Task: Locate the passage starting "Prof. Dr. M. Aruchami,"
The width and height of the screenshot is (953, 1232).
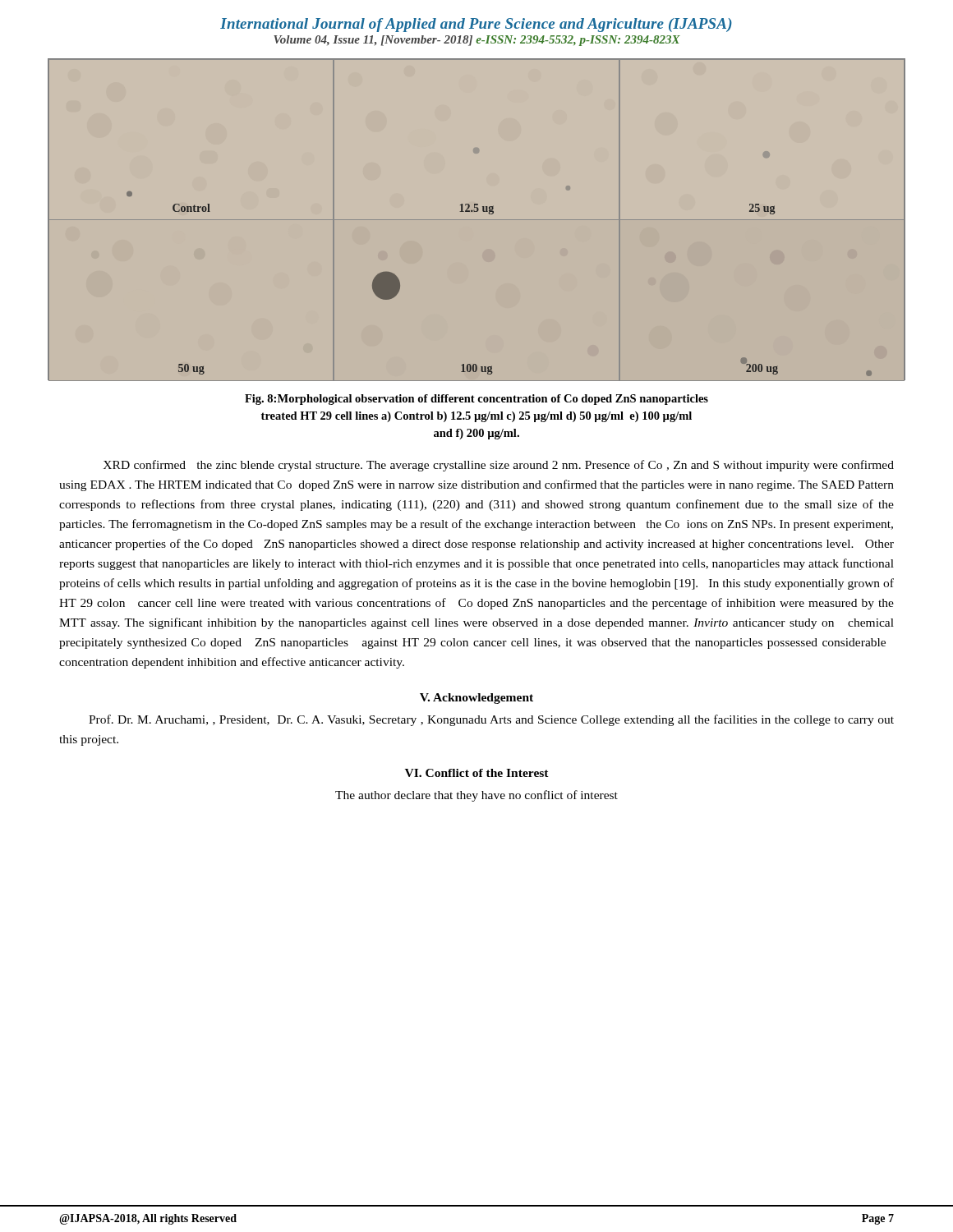Action: coord(476,730)
